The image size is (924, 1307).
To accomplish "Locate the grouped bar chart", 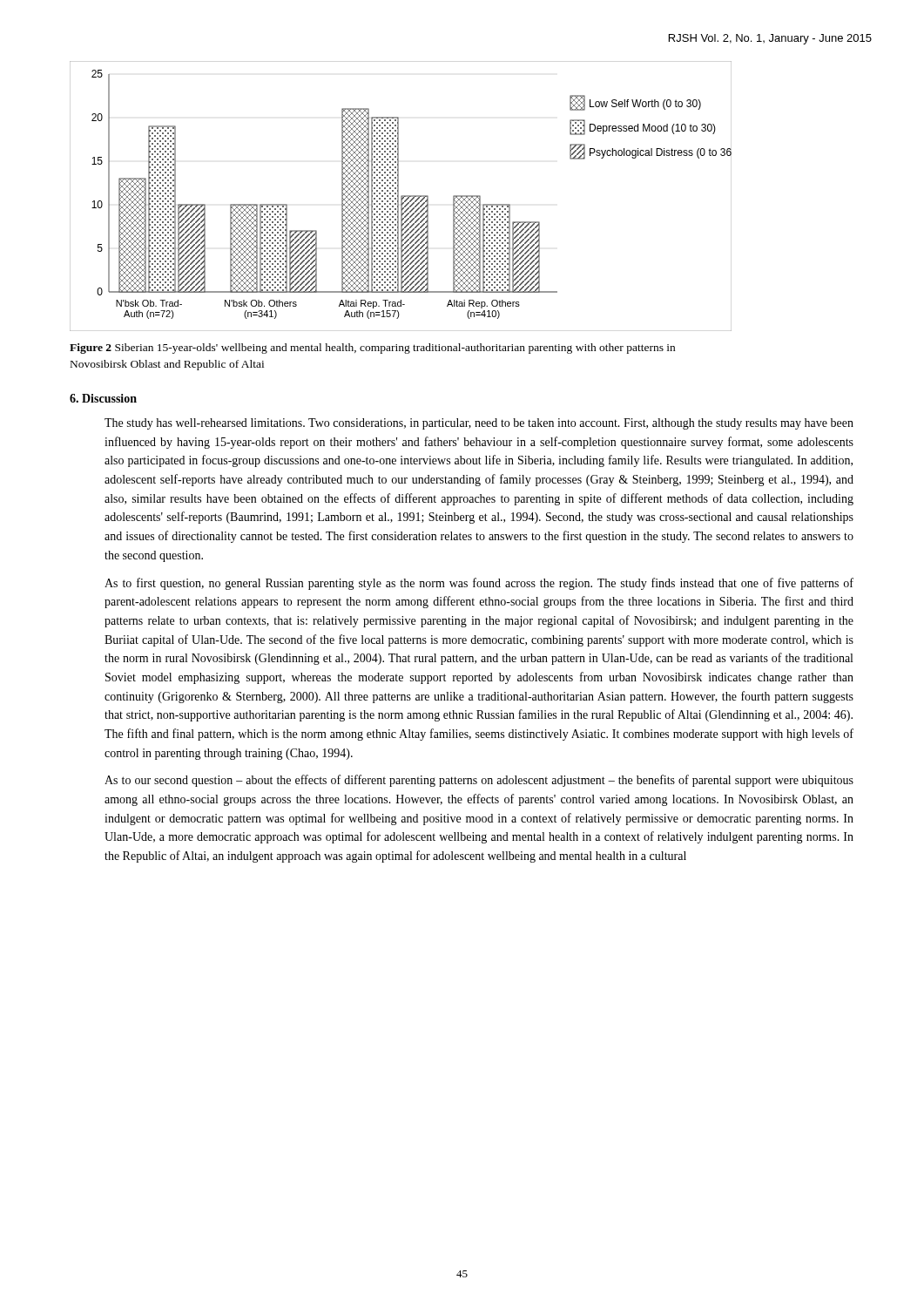I will [401, 196].
